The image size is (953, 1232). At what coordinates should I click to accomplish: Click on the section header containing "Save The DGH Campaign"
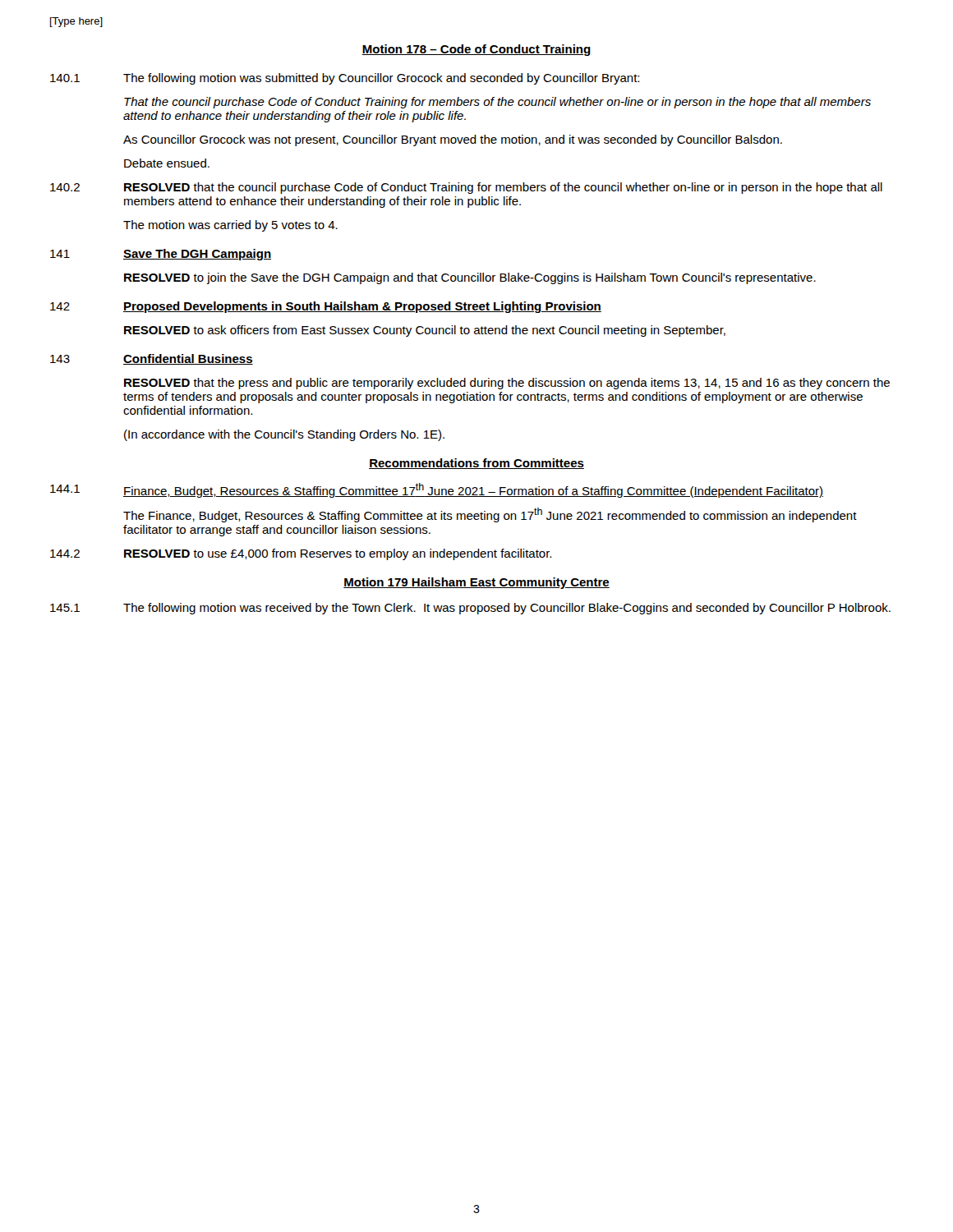(x=197, y=253)
